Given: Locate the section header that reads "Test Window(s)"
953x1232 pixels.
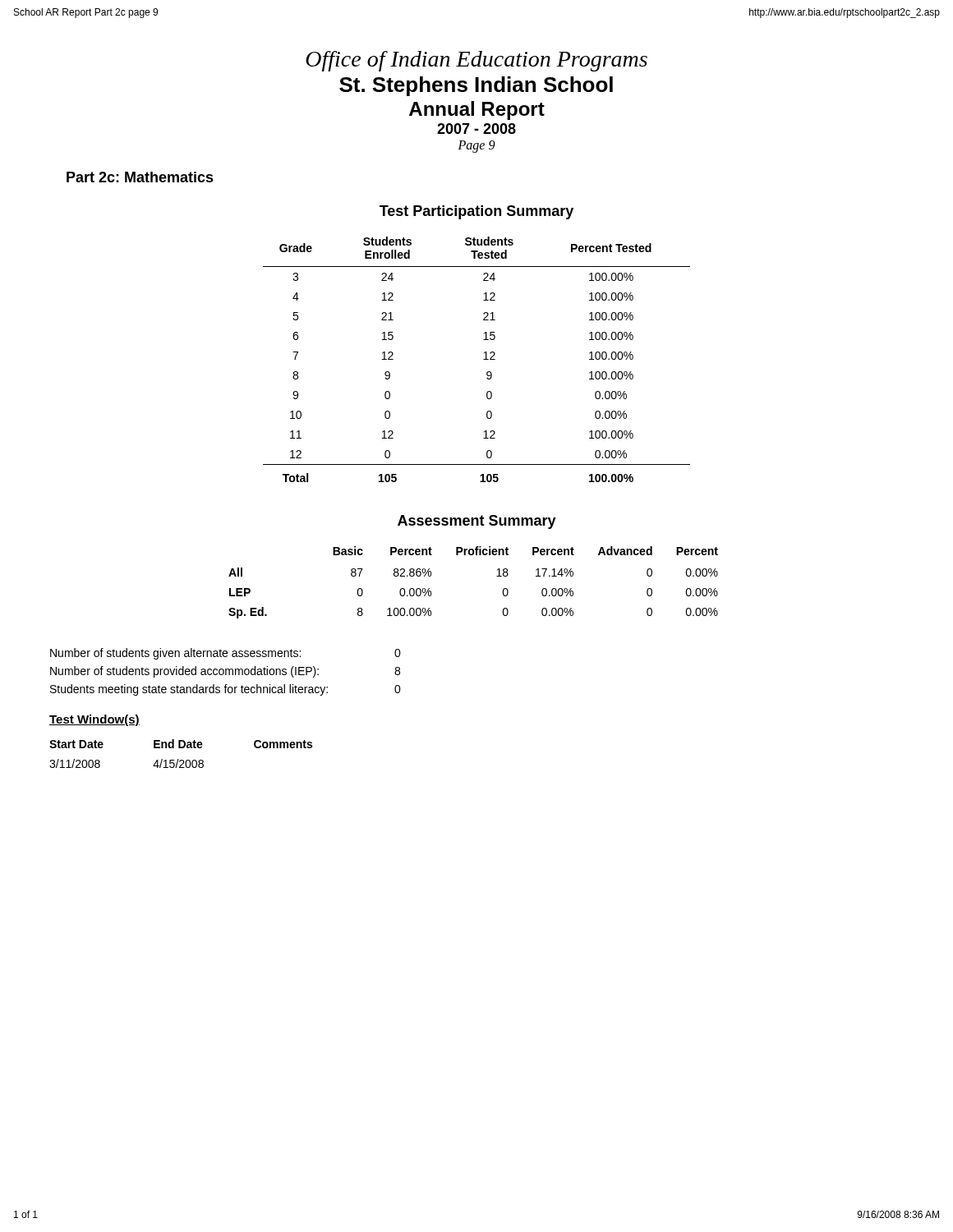Looking at the screenshot, I should tap(94, 719).
